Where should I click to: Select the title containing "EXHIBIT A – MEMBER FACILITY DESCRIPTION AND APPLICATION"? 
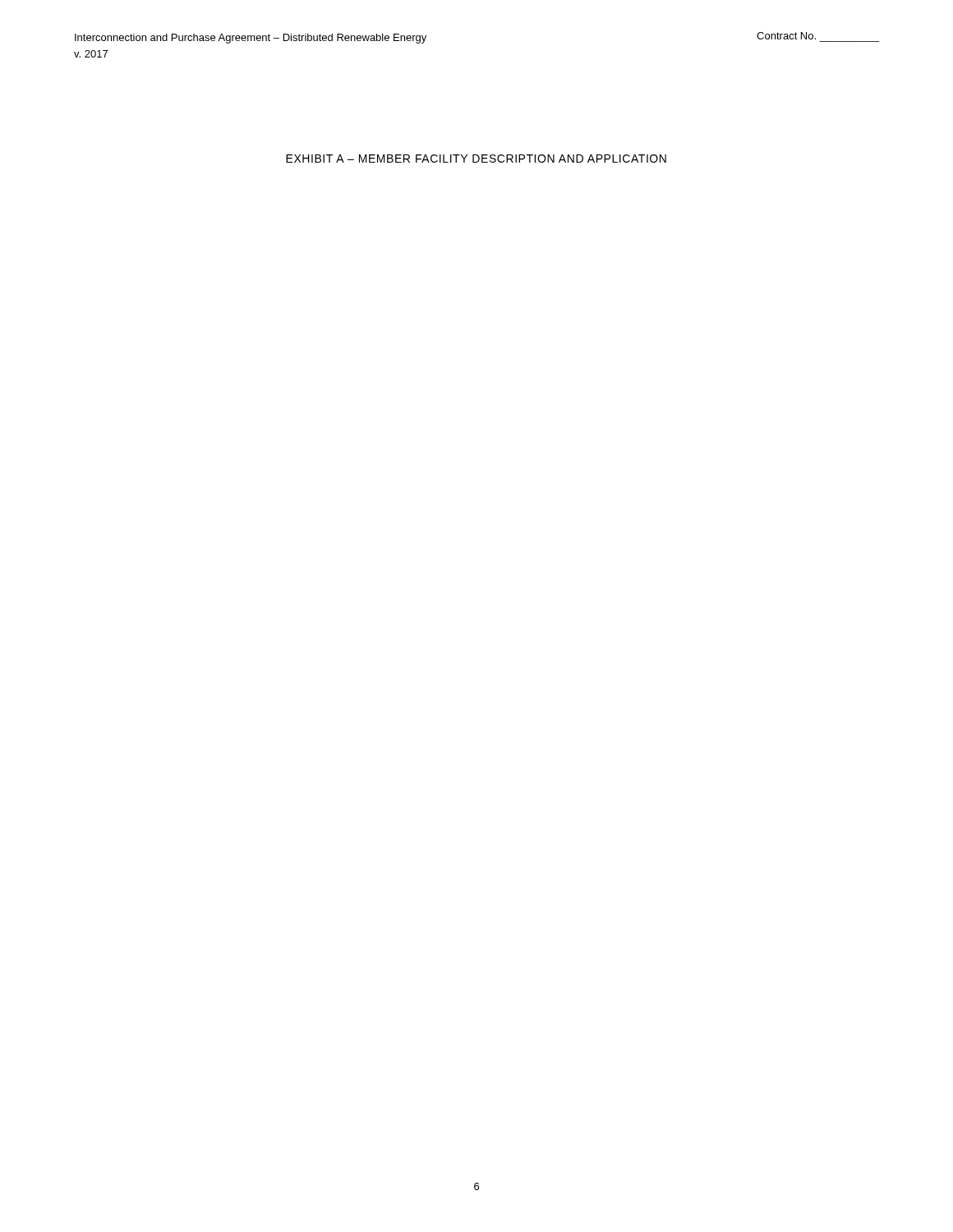tap(476, 158)
